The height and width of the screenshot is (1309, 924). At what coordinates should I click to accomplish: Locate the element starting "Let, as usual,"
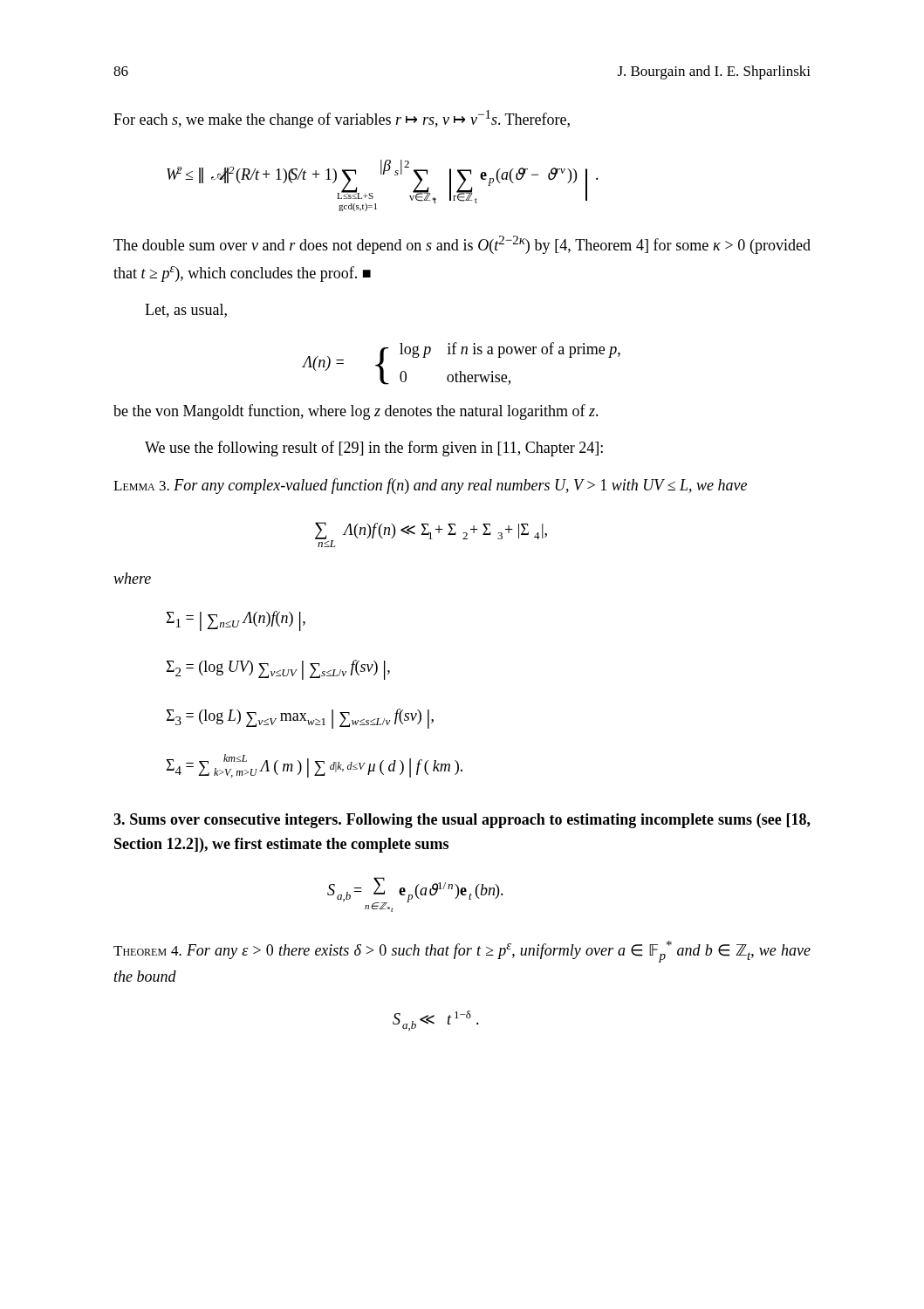(x=186, y=311)
